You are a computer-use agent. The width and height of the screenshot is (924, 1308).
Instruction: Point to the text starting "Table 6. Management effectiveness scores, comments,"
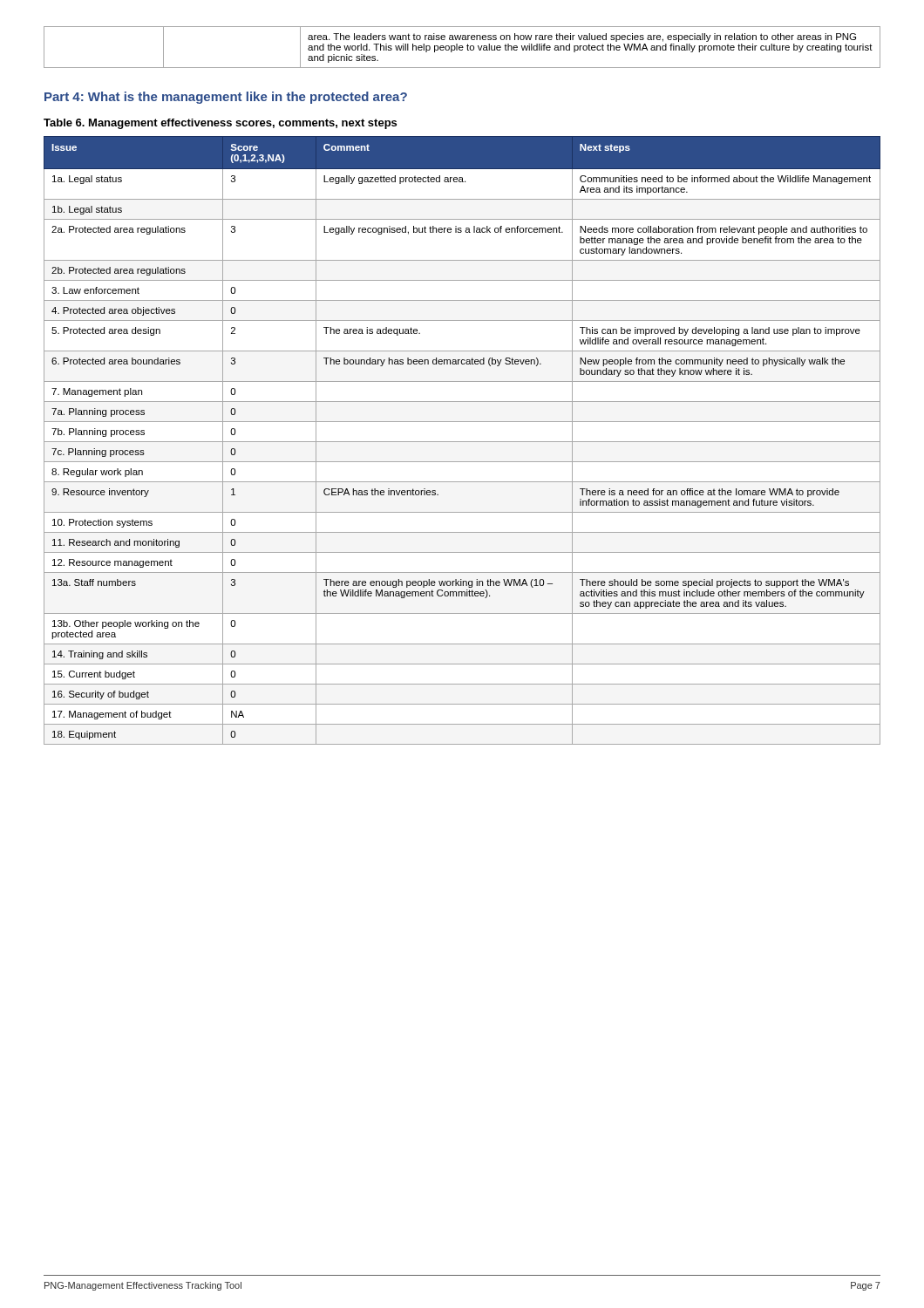click(220, 123)
